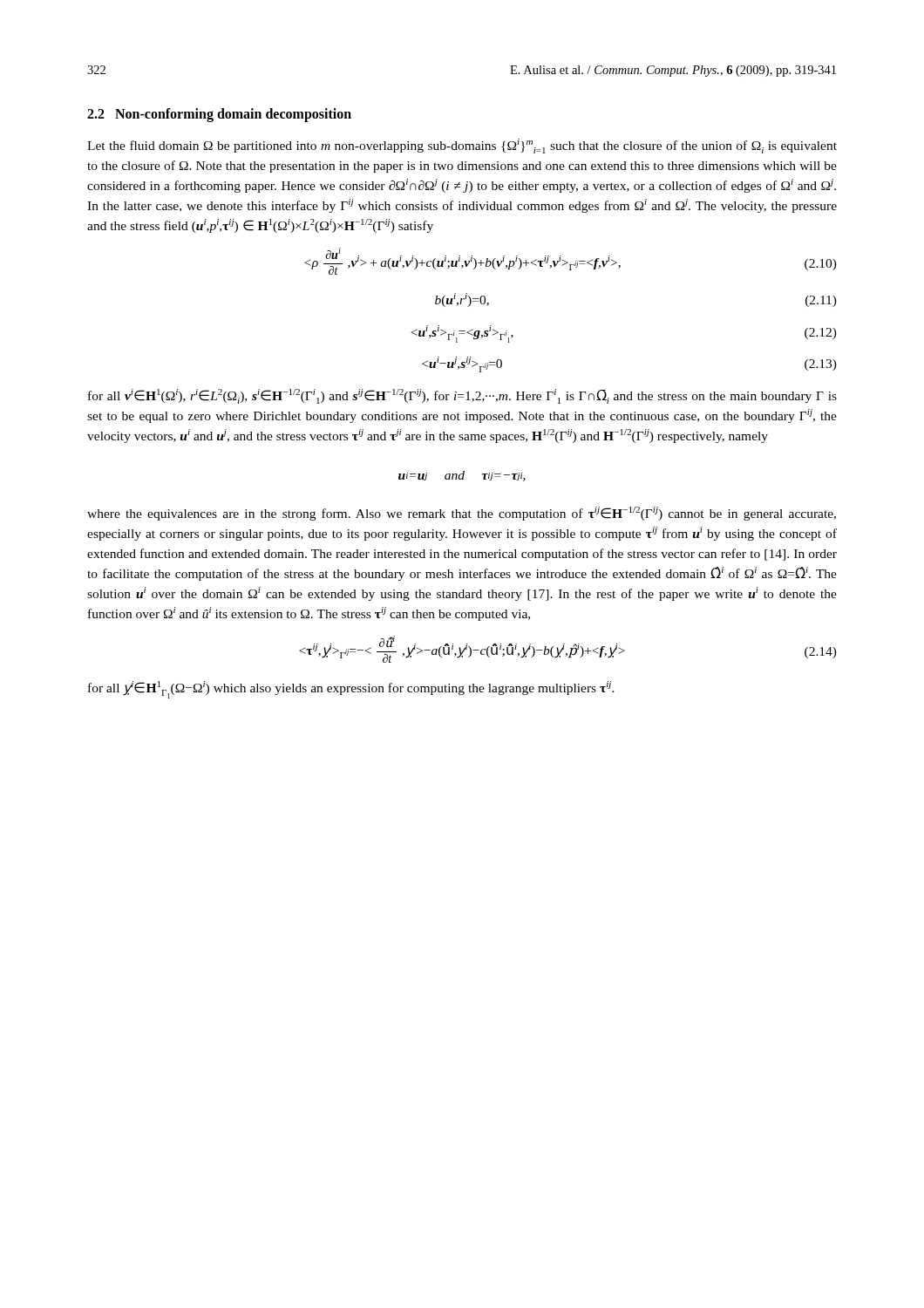Locate the text "Γij=− −a(û̂i,ỵi)−c(û̂i;û̂i,ỵi)−b(ỵi,p̂i)+ (2.14)"
Viewport: 924px width, 1308px height.
point(462,651)
